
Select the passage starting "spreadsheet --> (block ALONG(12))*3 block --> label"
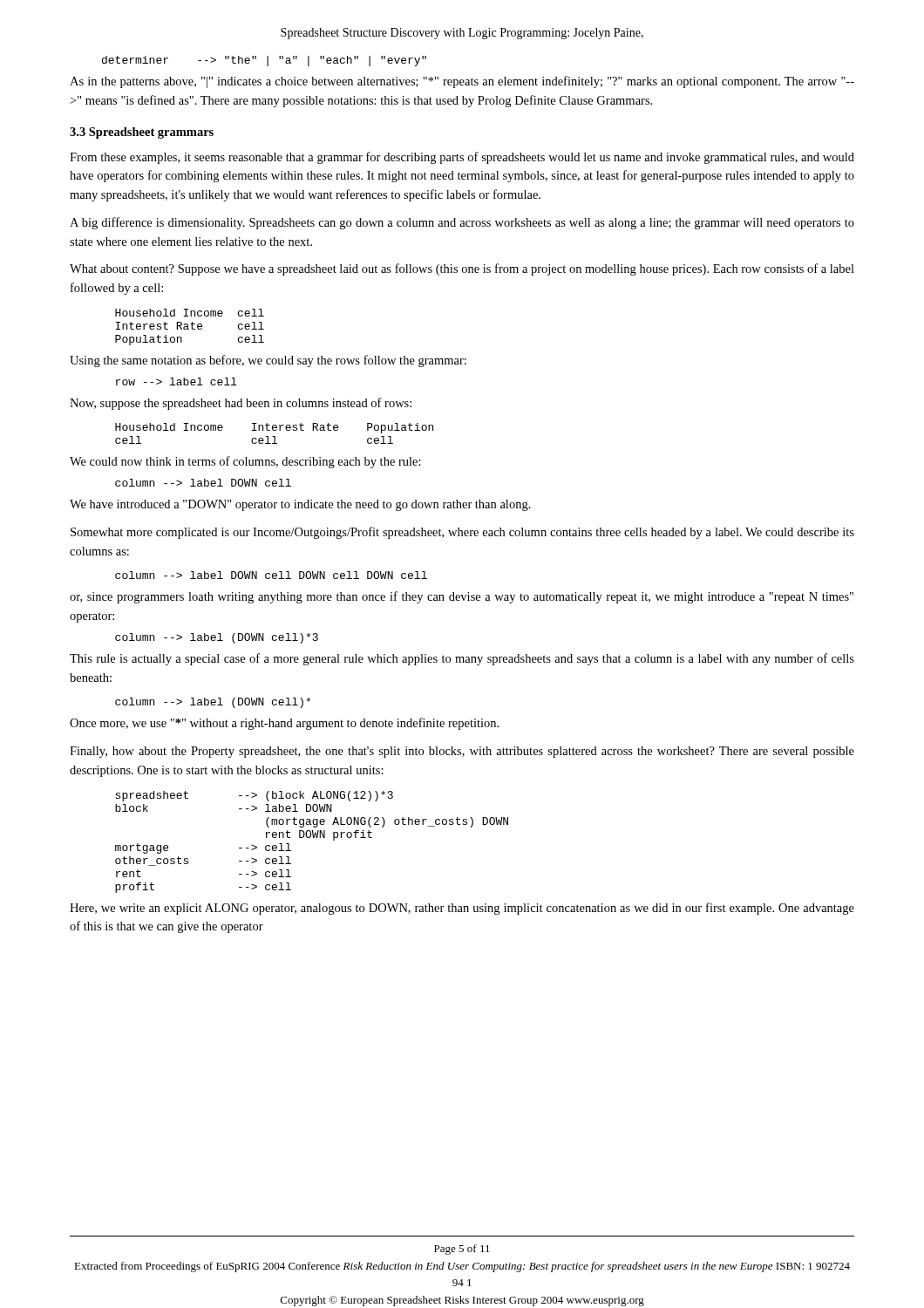point(254,796)
